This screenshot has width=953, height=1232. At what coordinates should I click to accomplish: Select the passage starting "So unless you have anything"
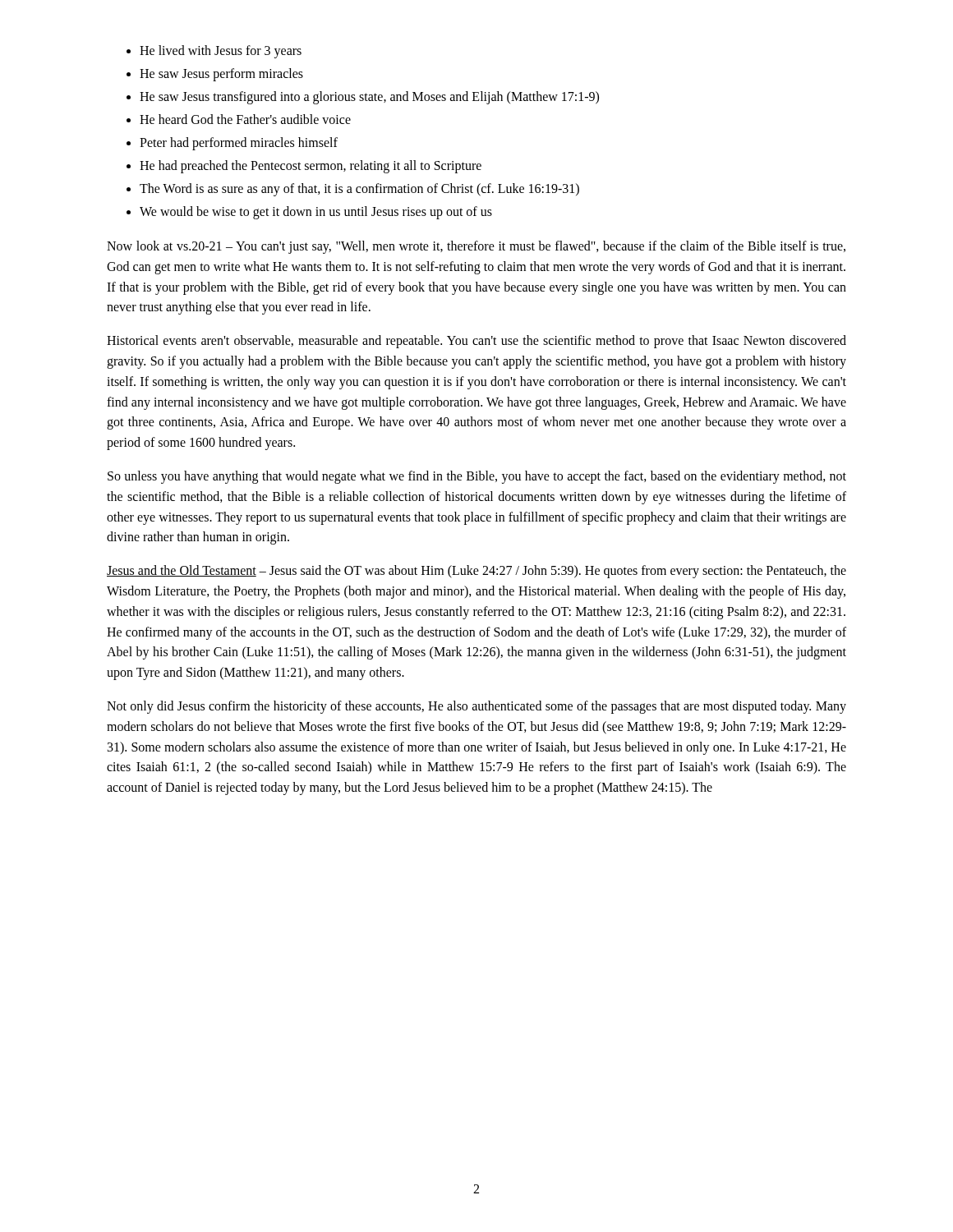coord(476,506)
